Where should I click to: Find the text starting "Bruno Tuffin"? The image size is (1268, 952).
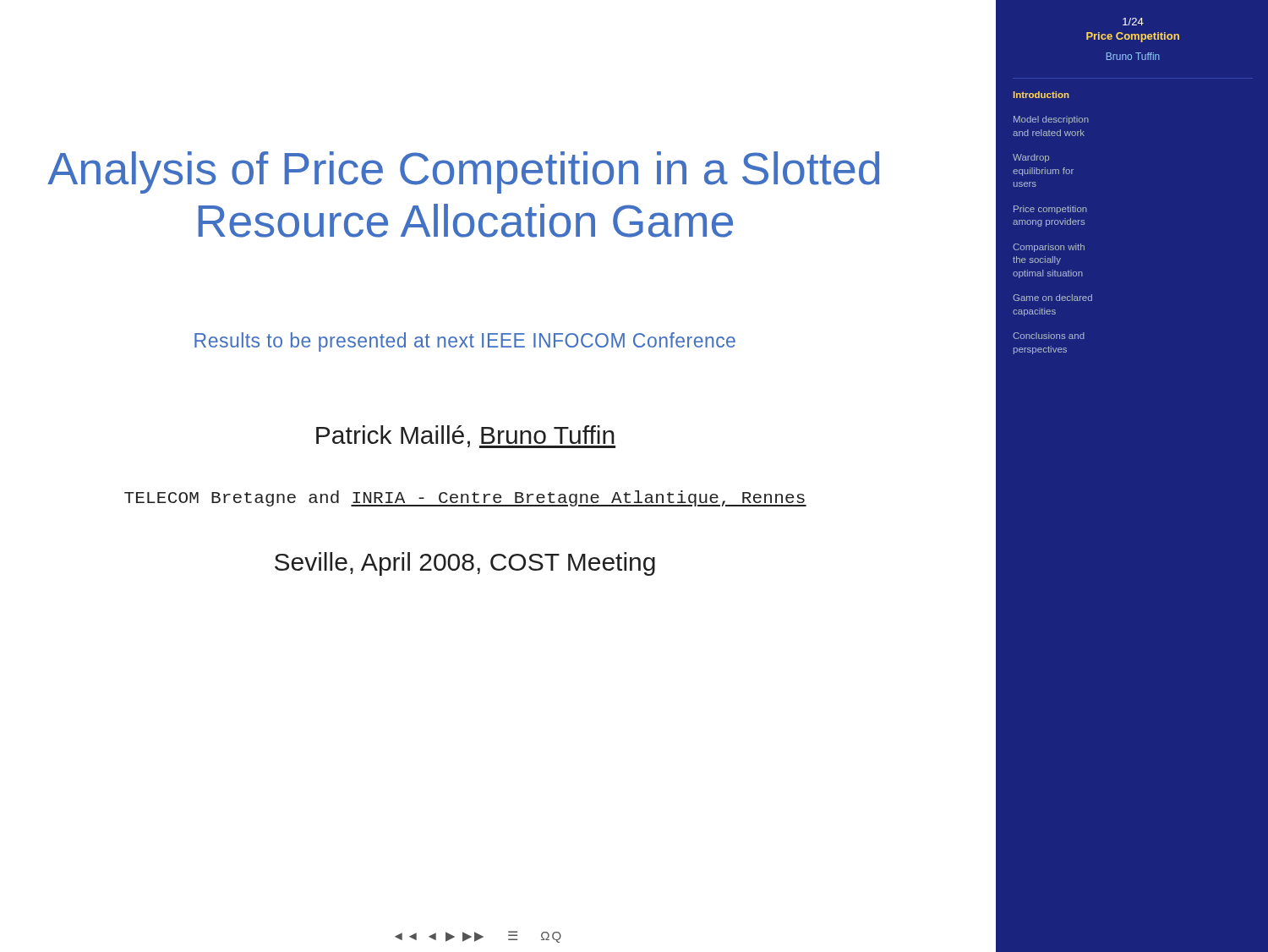1133,56
